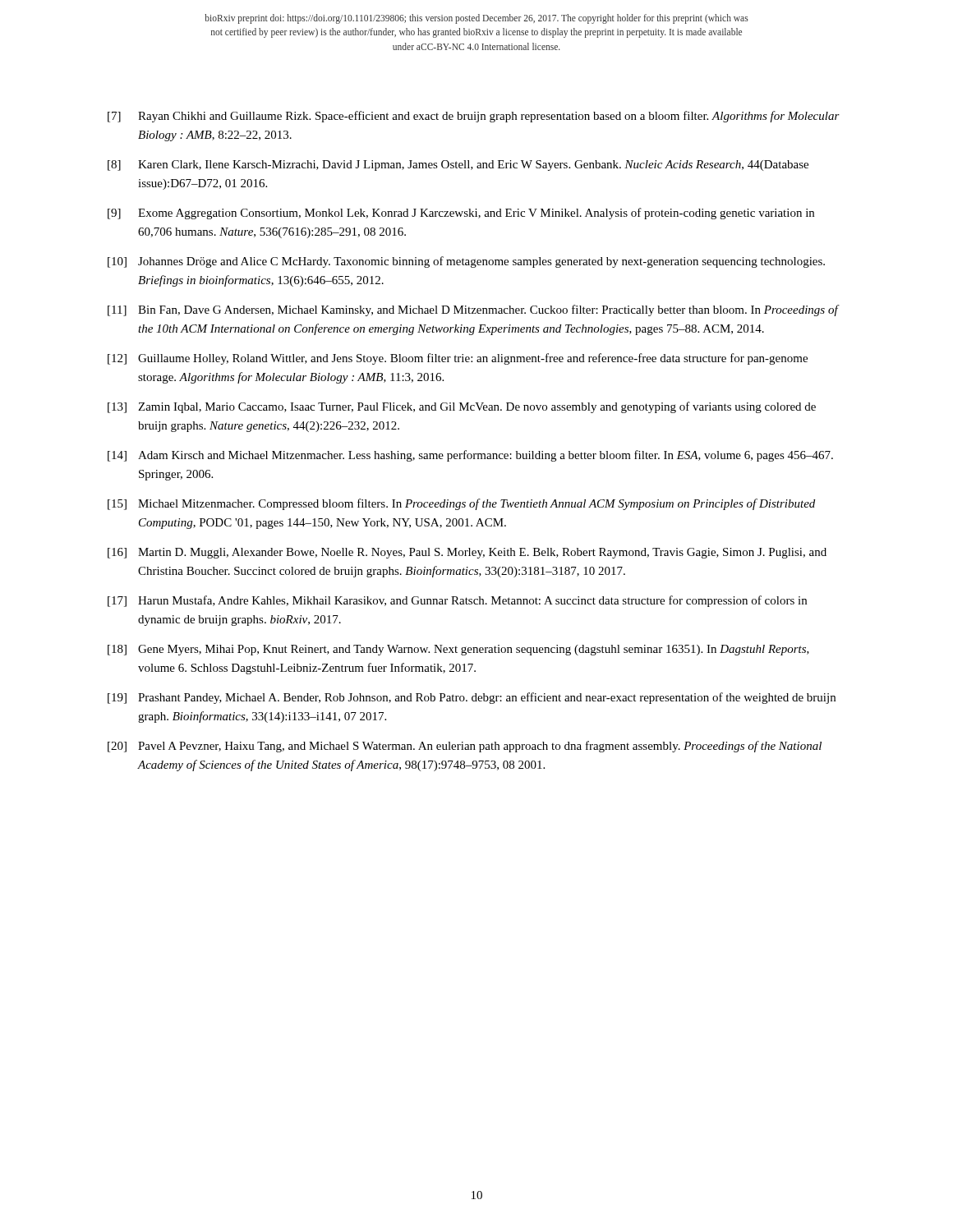Locate the list item that reads "[16] Martin D. Muggli, Alexander Bowe,"

pos(476,561)
